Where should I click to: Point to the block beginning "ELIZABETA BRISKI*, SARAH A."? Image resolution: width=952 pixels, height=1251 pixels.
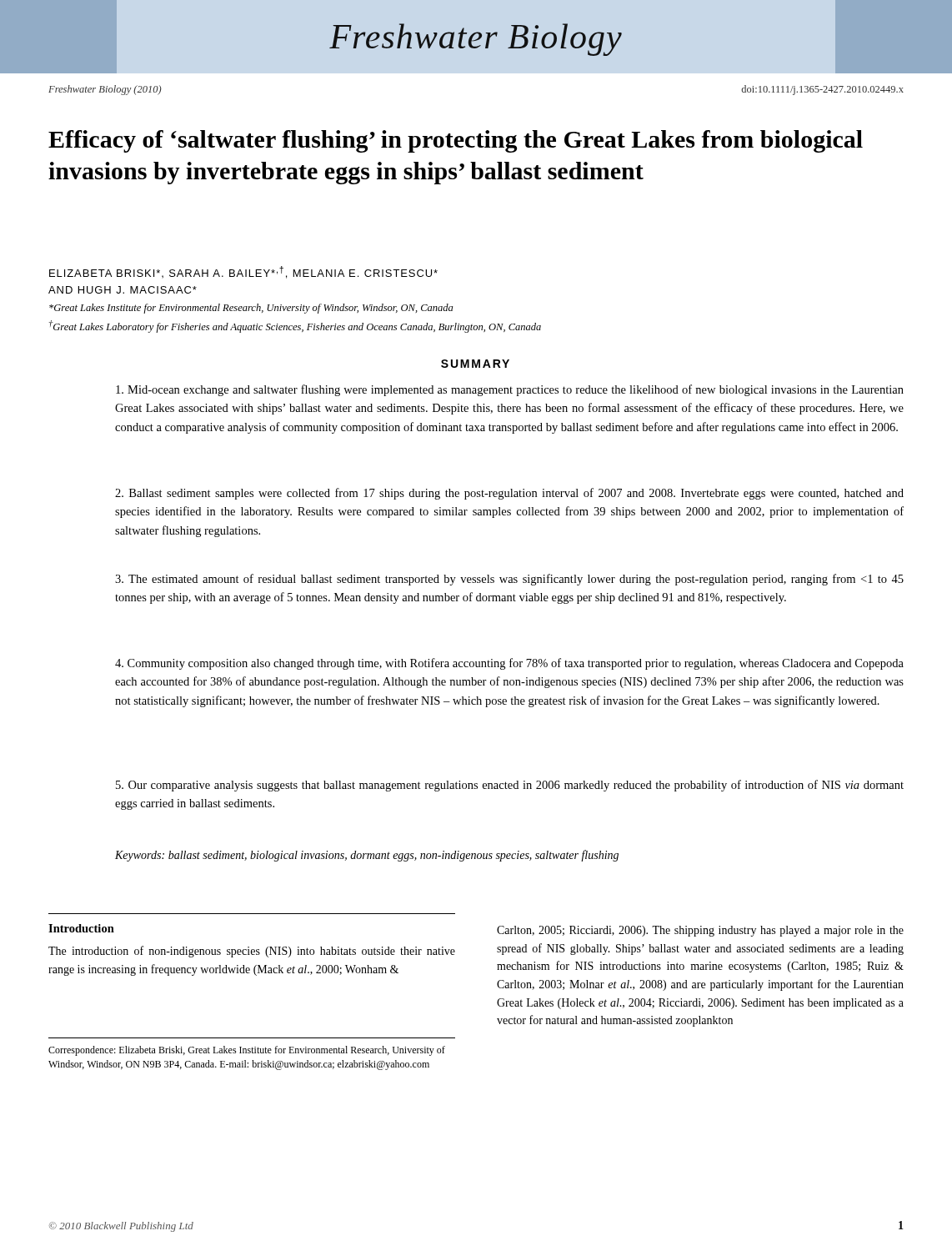tap(243, 272)
